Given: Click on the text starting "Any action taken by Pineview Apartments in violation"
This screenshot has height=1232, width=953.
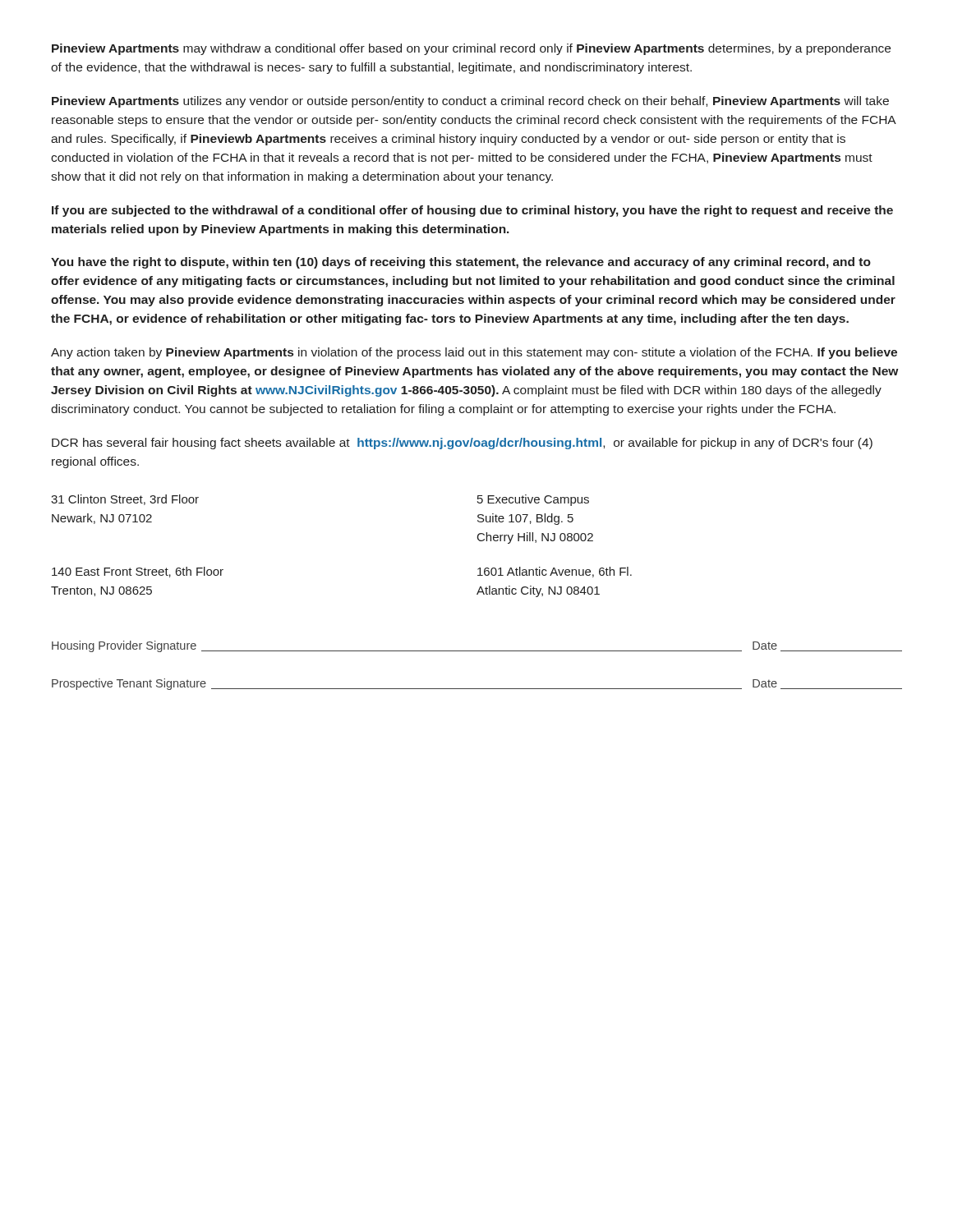Looking at the screenshot, I should click(x=475, y=380).
